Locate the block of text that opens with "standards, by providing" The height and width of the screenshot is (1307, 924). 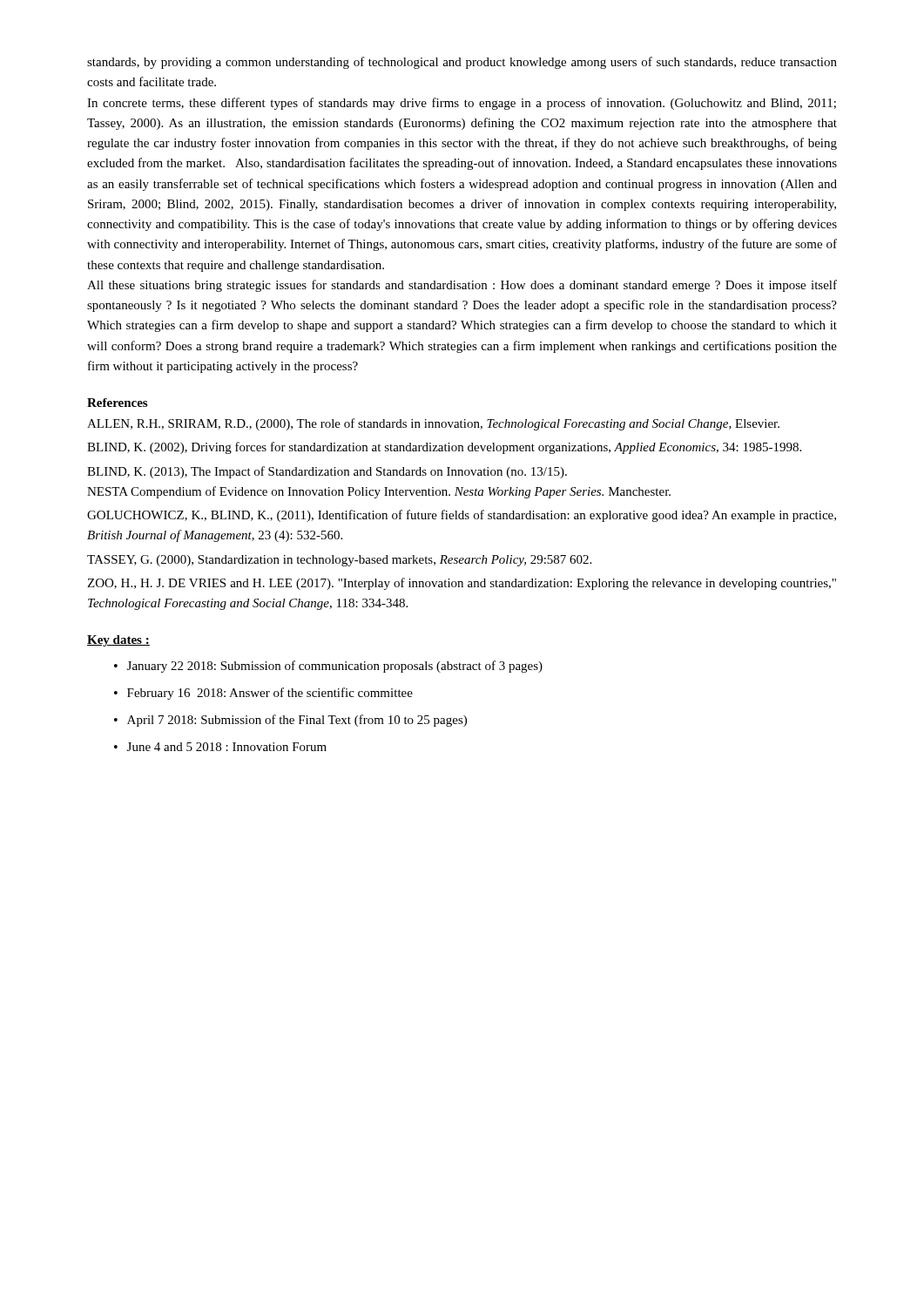[462, 214]
